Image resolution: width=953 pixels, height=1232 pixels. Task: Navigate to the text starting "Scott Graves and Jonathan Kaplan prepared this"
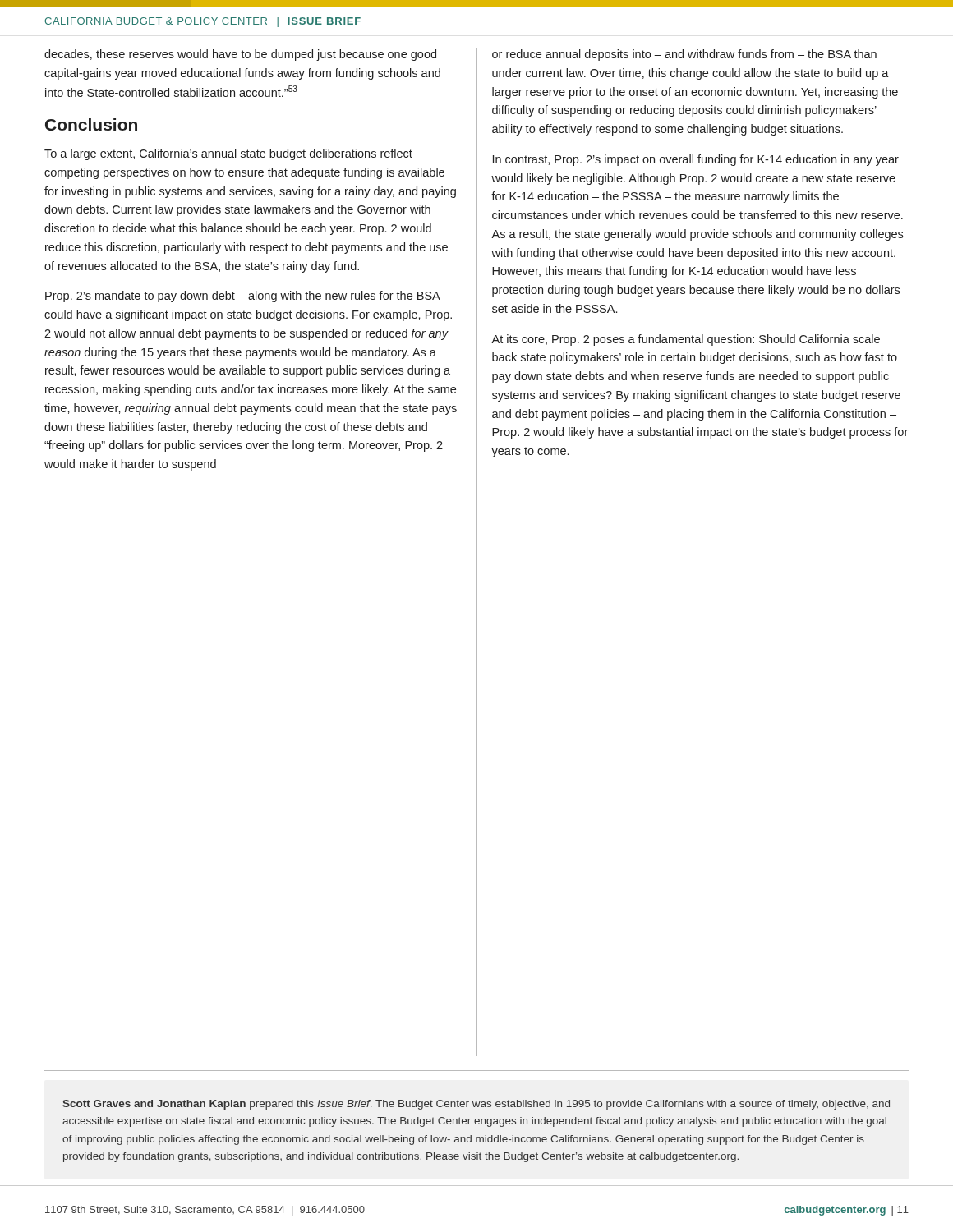click(476, 1130)
